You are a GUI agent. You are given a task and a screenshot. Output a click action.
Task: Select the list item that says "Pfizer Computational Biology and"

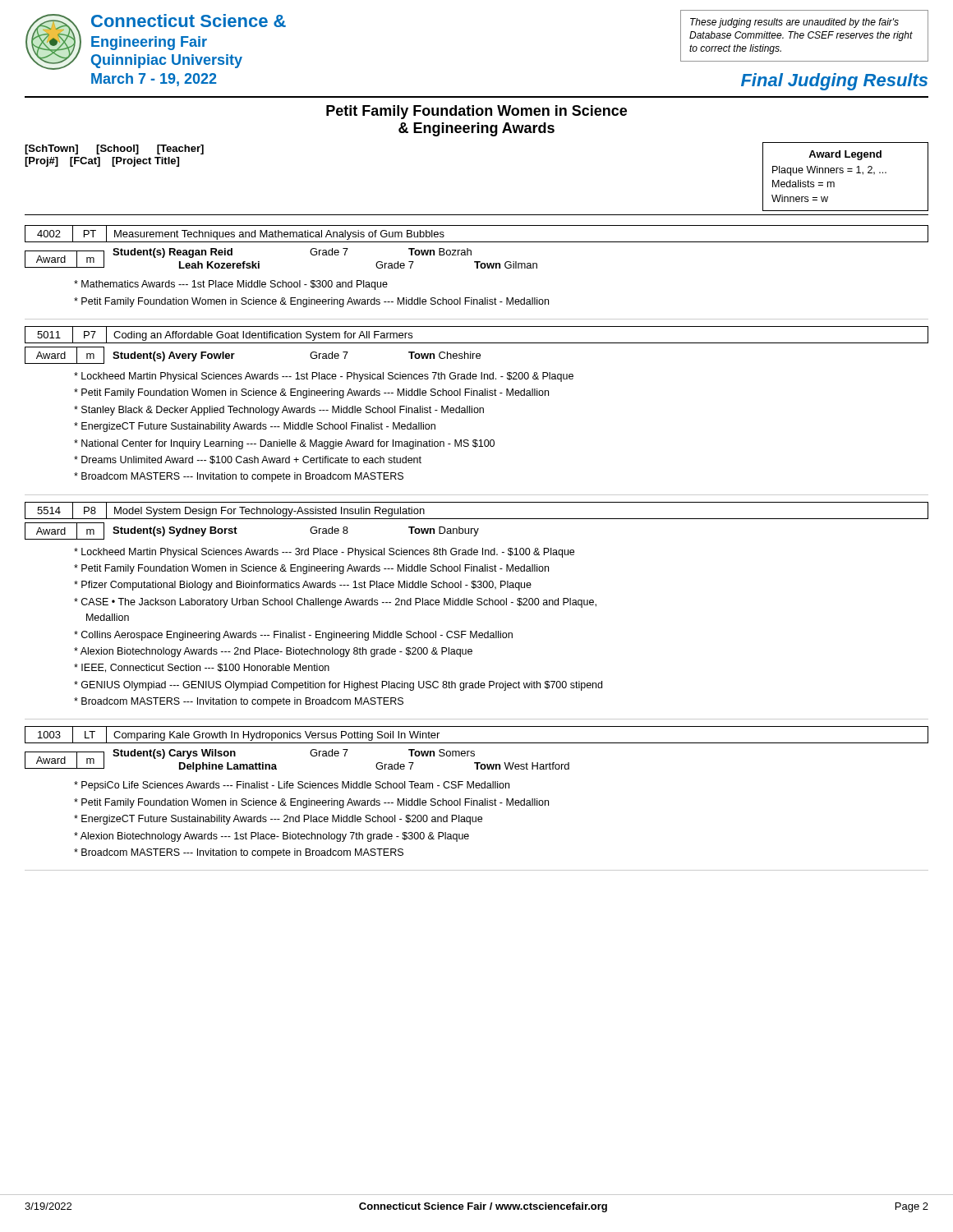303,585
